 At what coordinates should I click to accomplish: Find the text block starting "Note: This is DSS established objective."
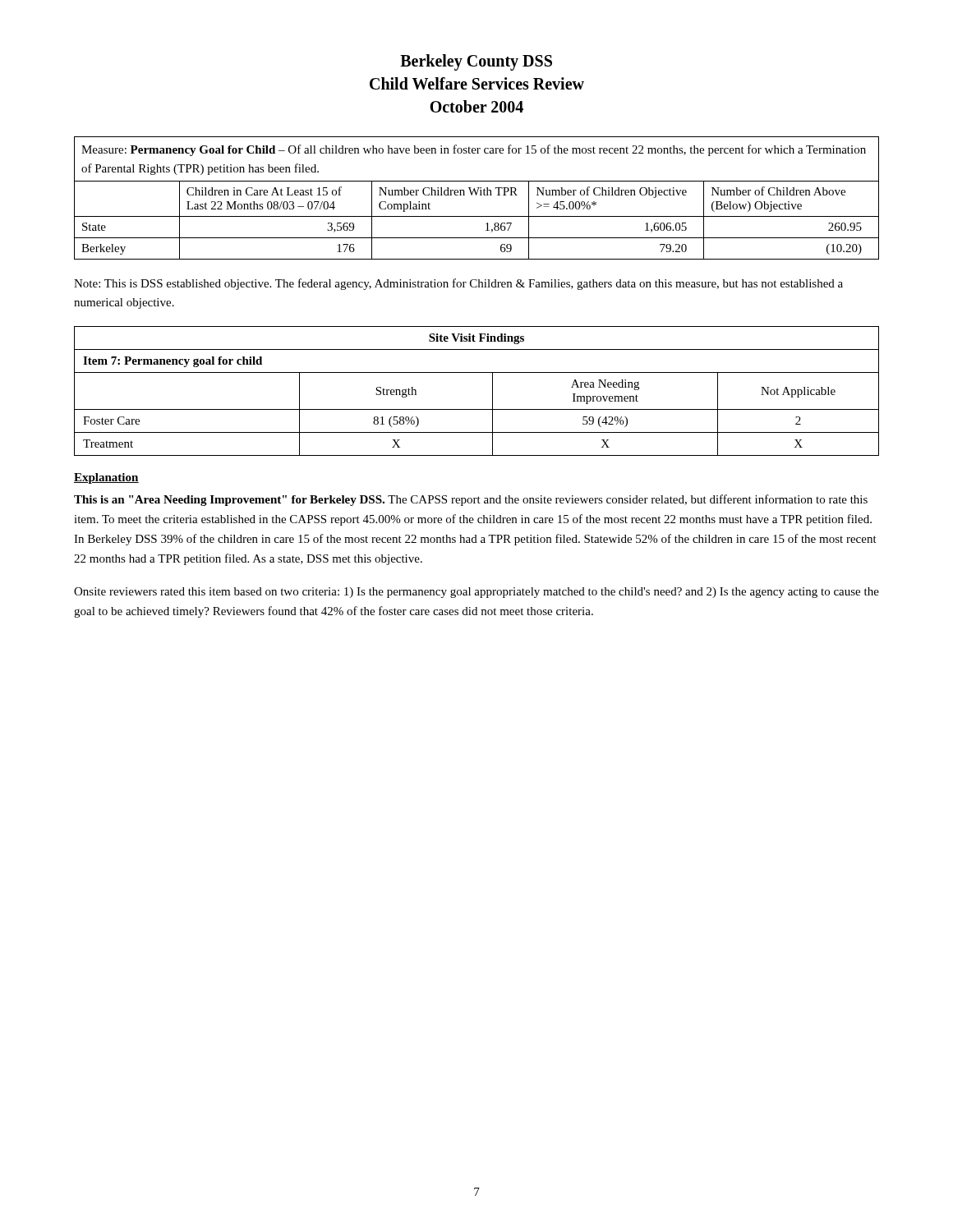(459, 293)
